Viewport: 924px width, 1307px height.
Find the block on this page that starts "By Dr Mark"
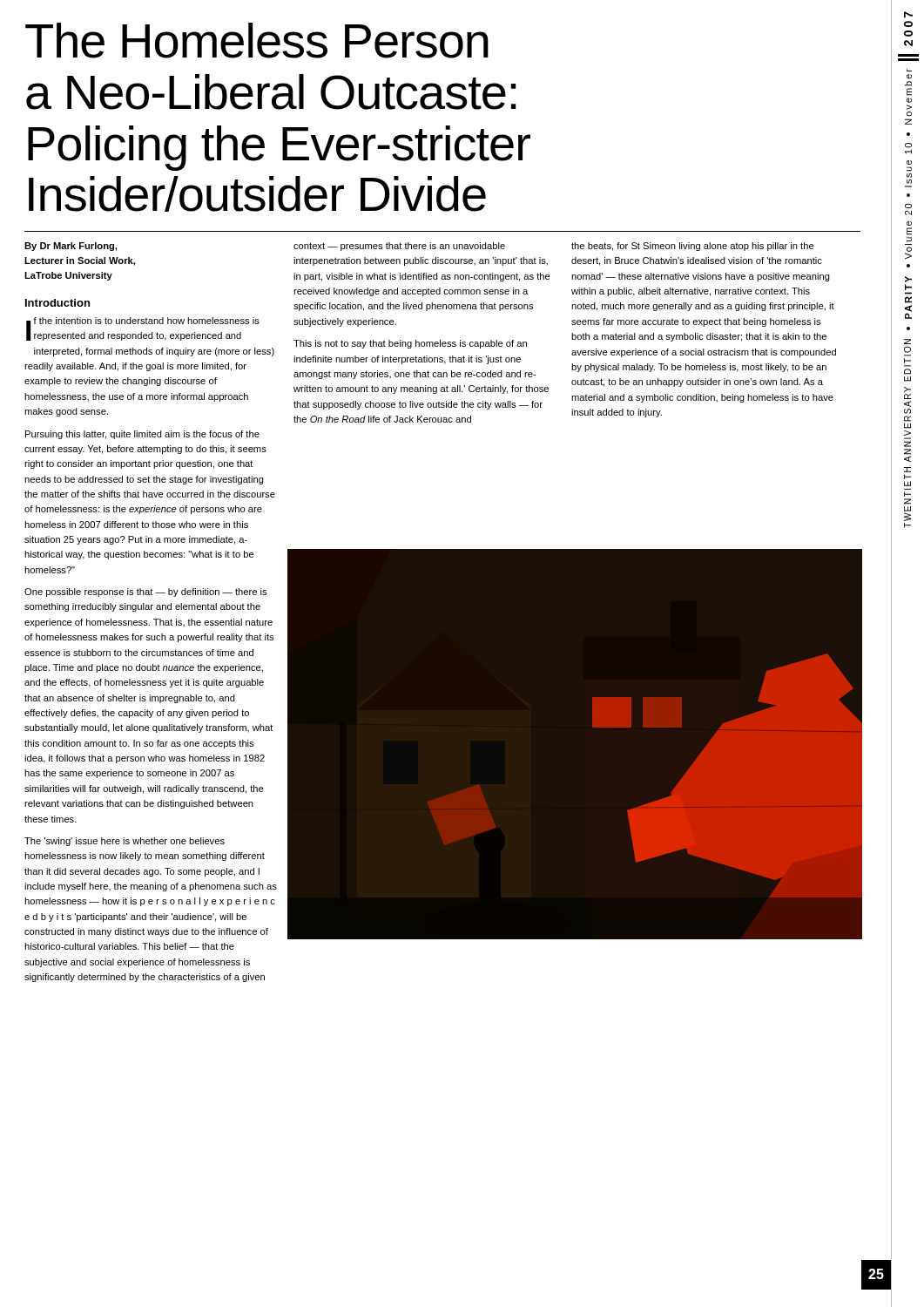point(71,247)
